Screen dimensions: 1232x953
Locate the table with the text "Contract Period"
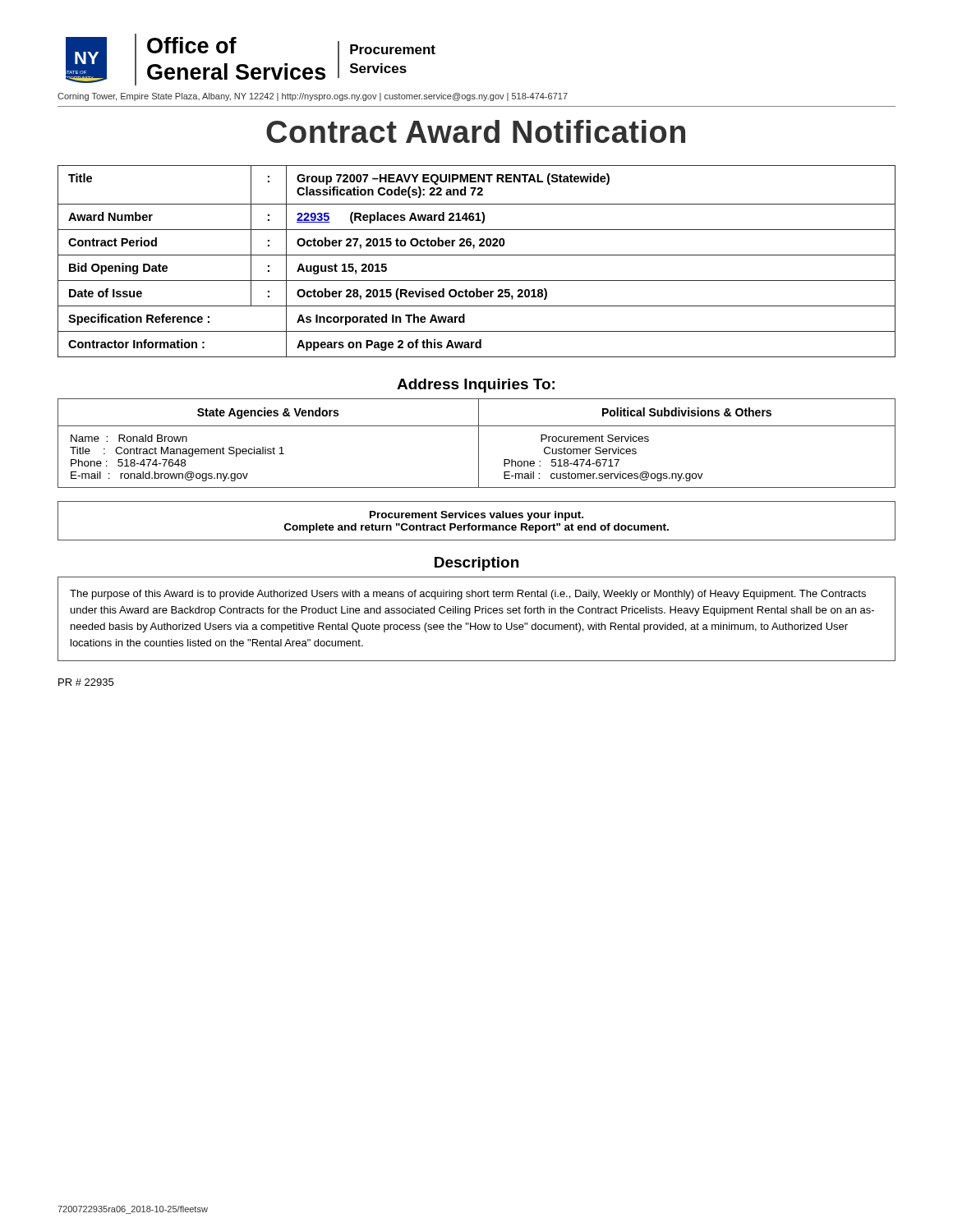(x=476, y=261)
